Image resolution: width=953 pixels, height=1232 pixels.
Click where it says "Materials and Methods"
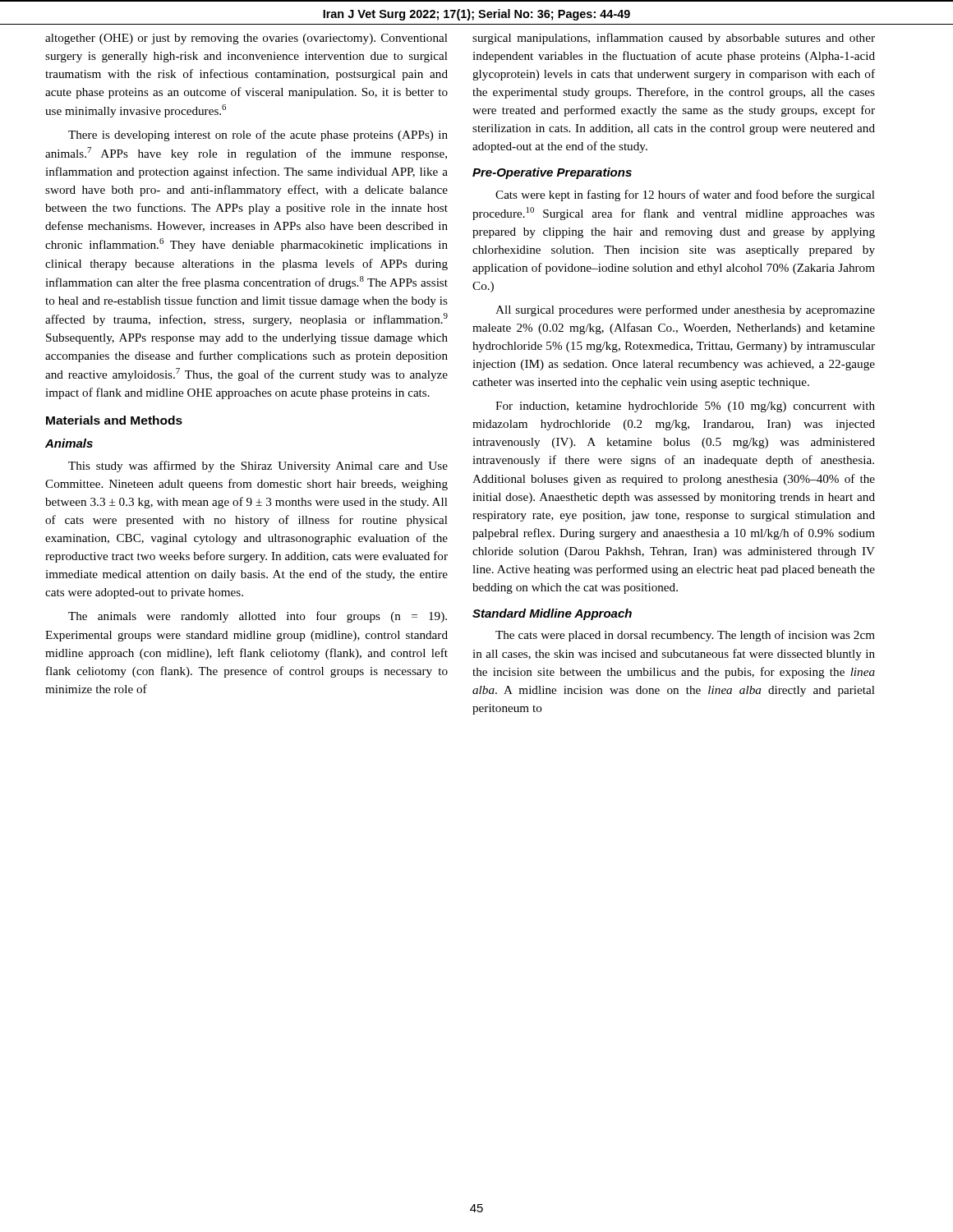pyautogui.click(x=114, y=420)
